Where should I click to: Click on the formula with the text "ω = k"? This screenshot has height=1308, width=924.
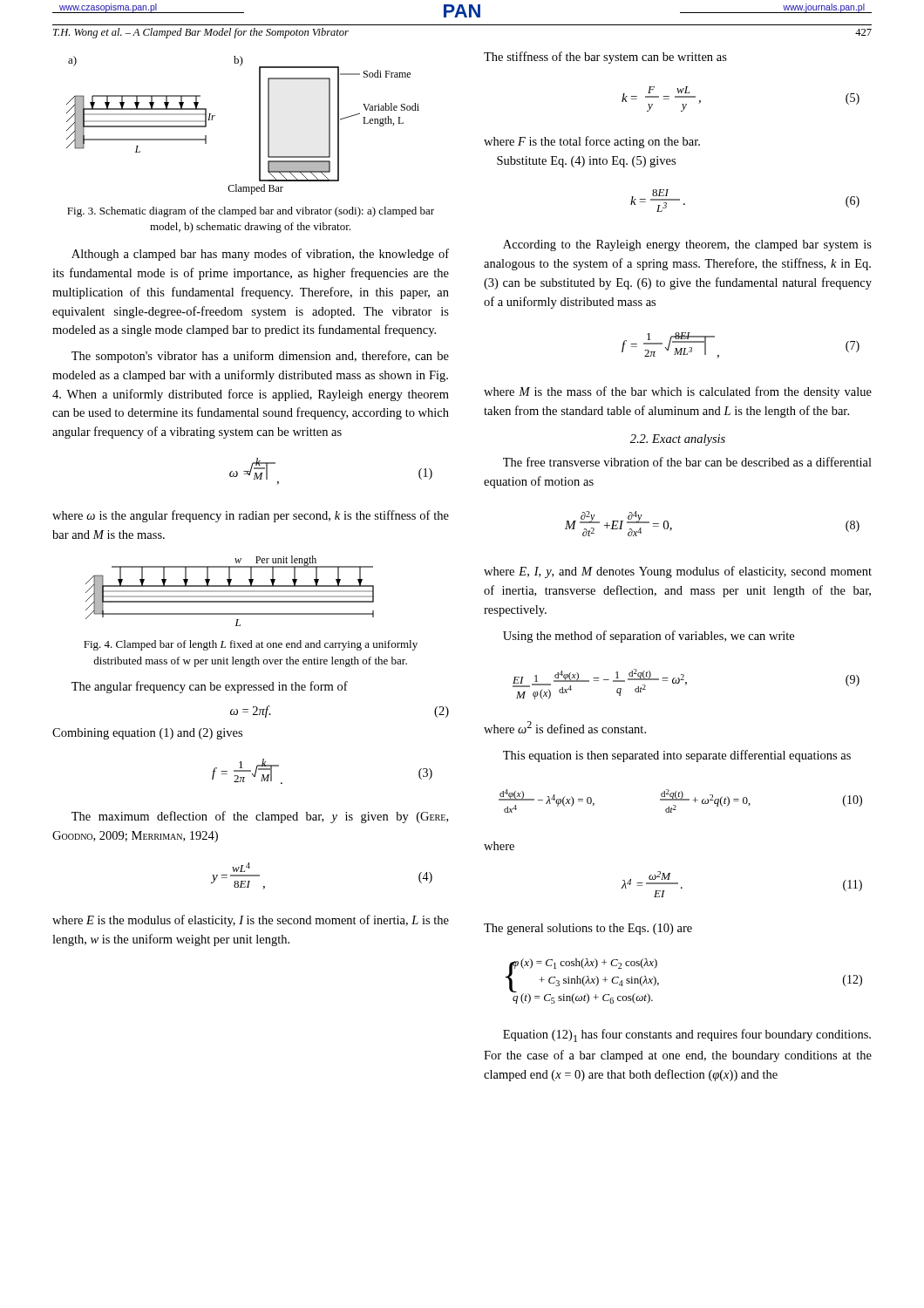click(x=251, y=473)
